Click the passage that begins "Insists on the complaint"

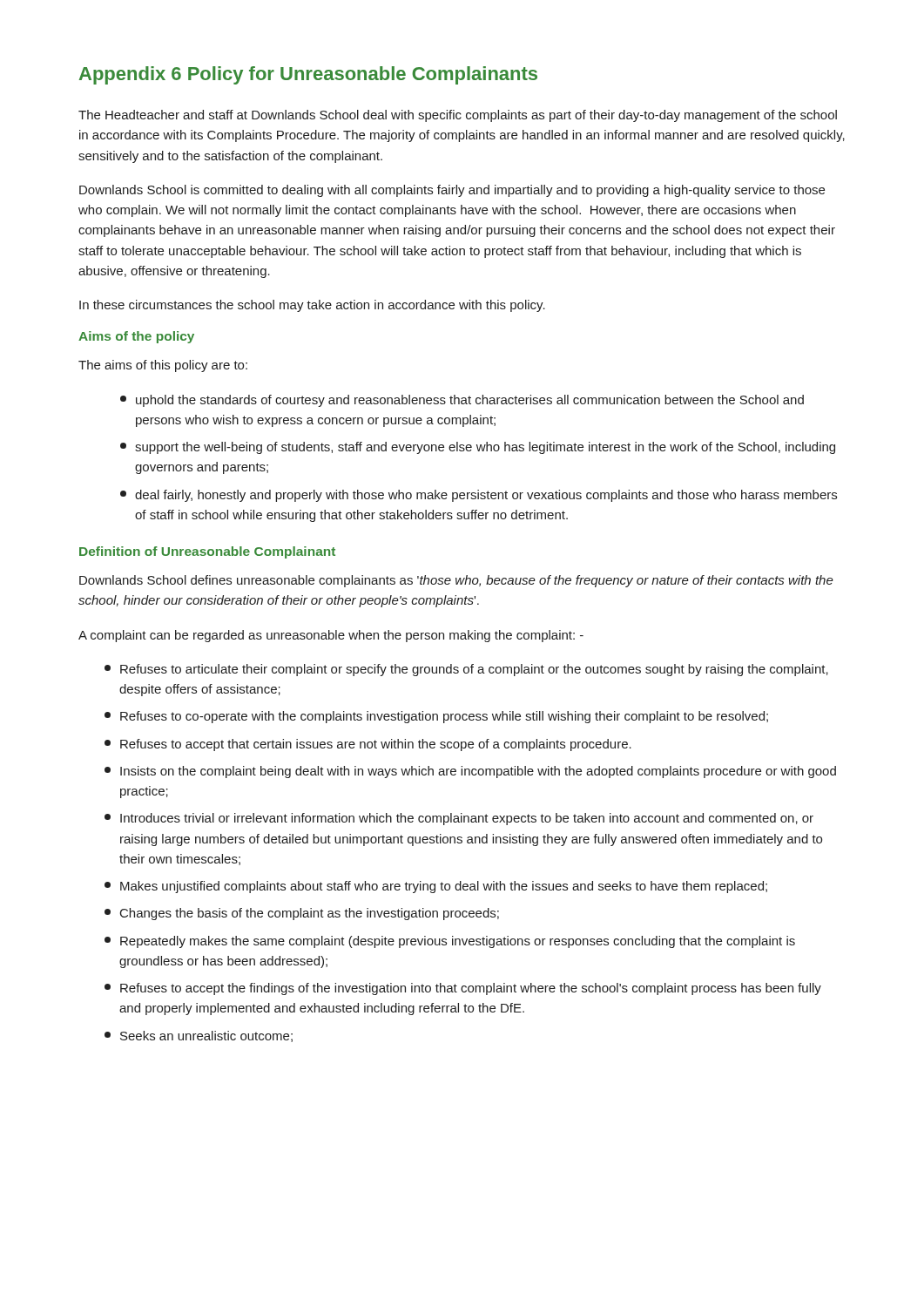click(475, 781)
